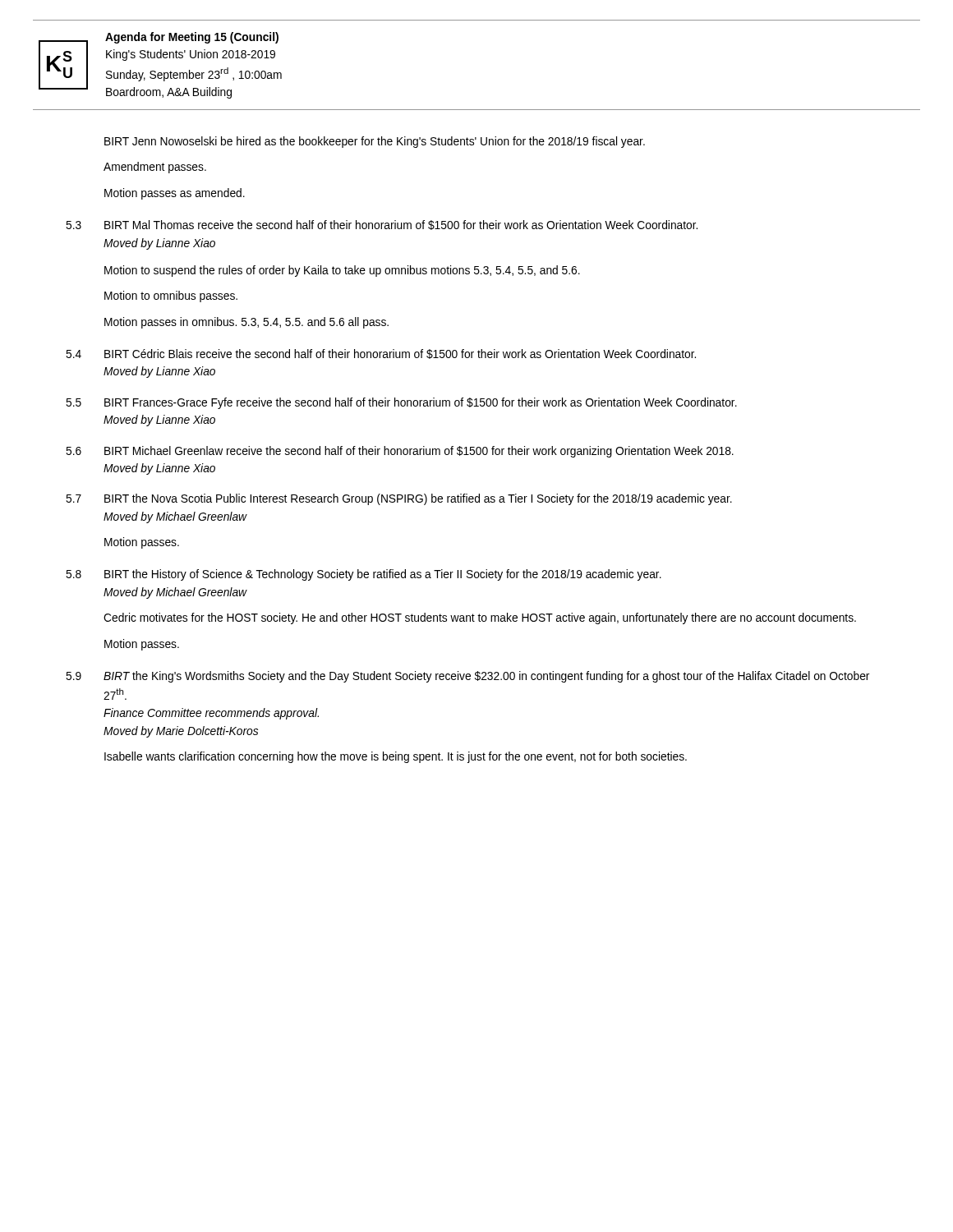Select the text block starting "Isabelle wants clarification concerning how the move"
The image size is (953, 1232).
click(x=396, y=757)
